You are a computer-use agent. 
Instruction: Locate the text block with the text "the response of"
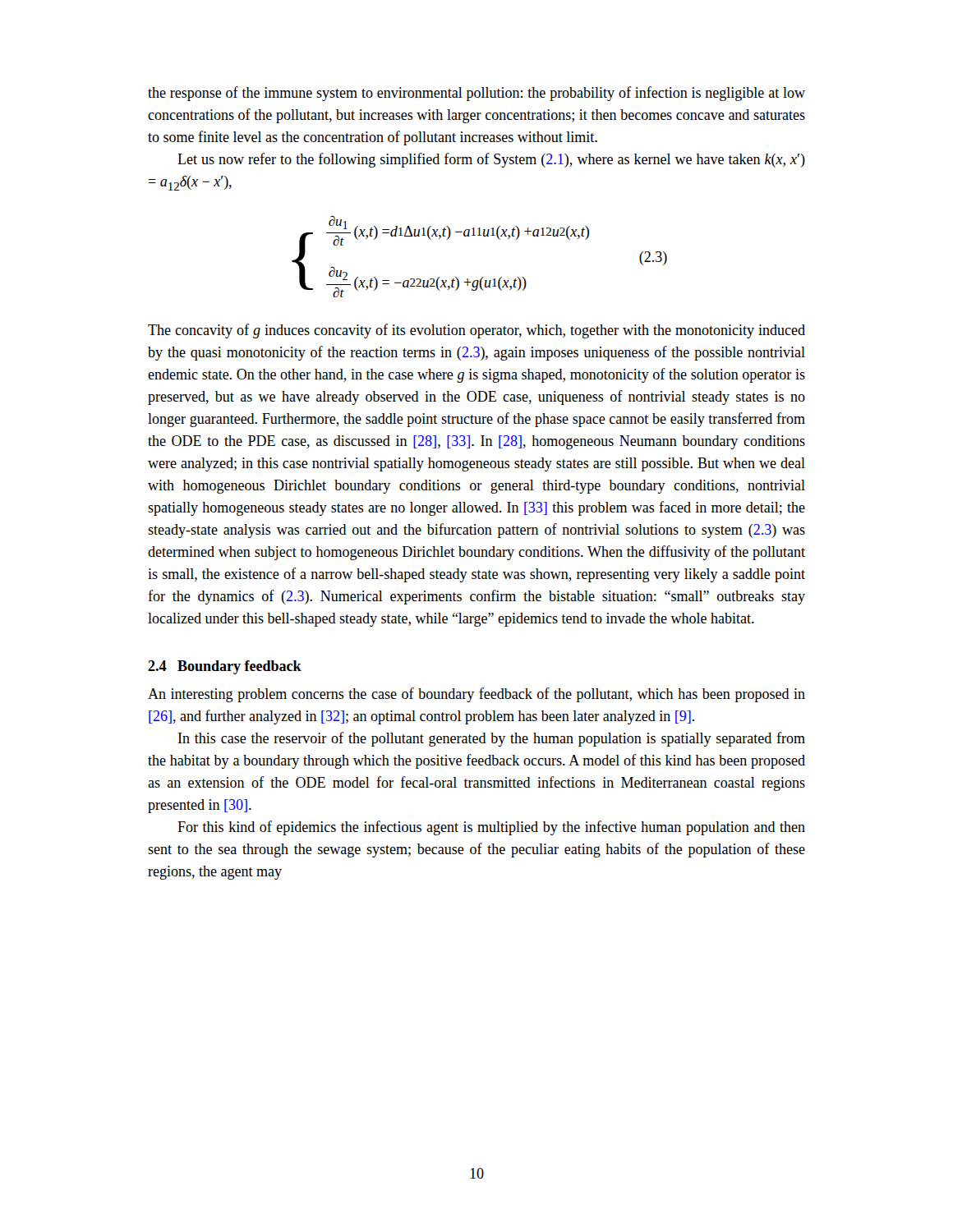(476, 115)
